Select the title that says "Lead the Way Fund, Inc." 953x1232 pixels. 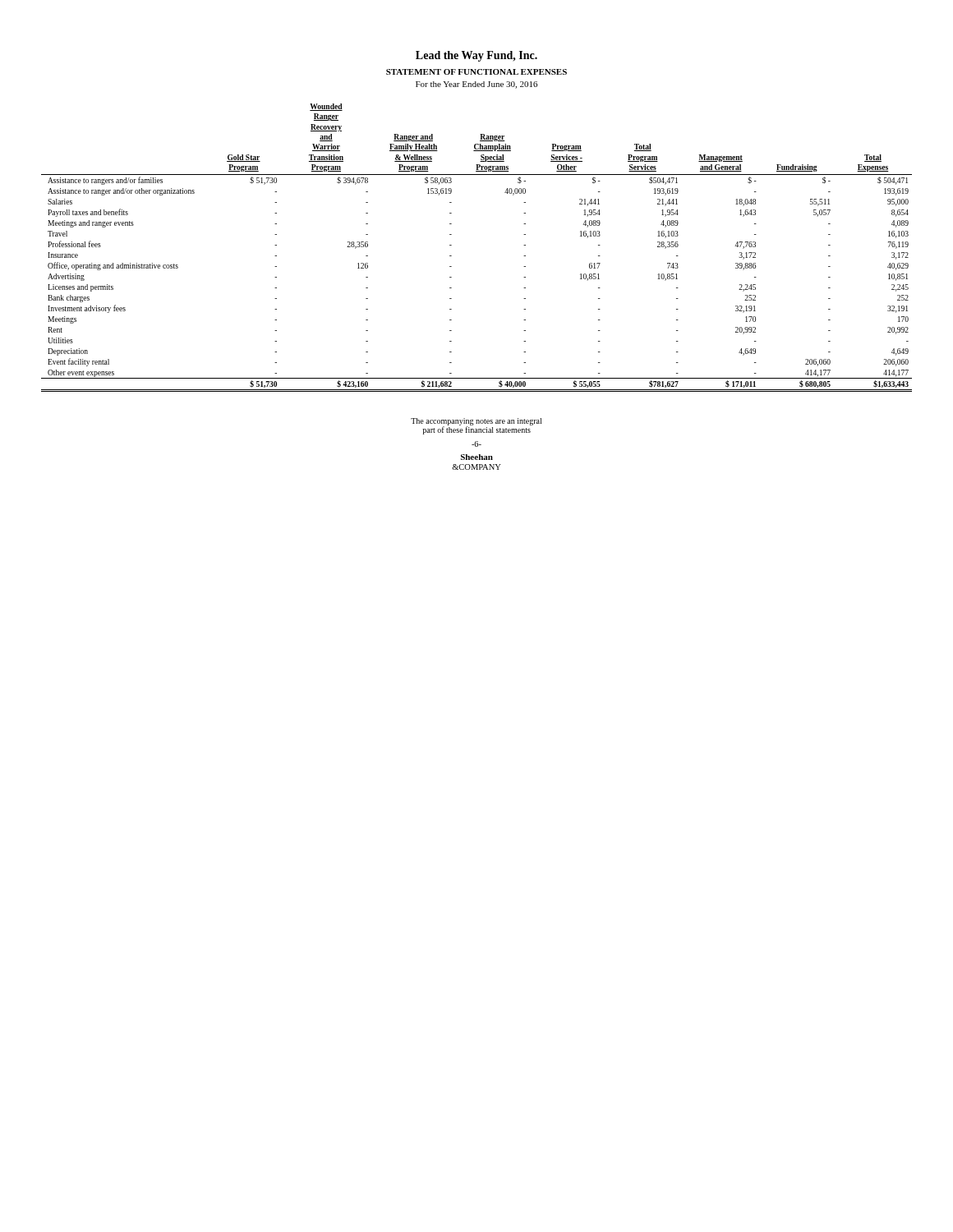pyautogui.click(x=476, y=55)
